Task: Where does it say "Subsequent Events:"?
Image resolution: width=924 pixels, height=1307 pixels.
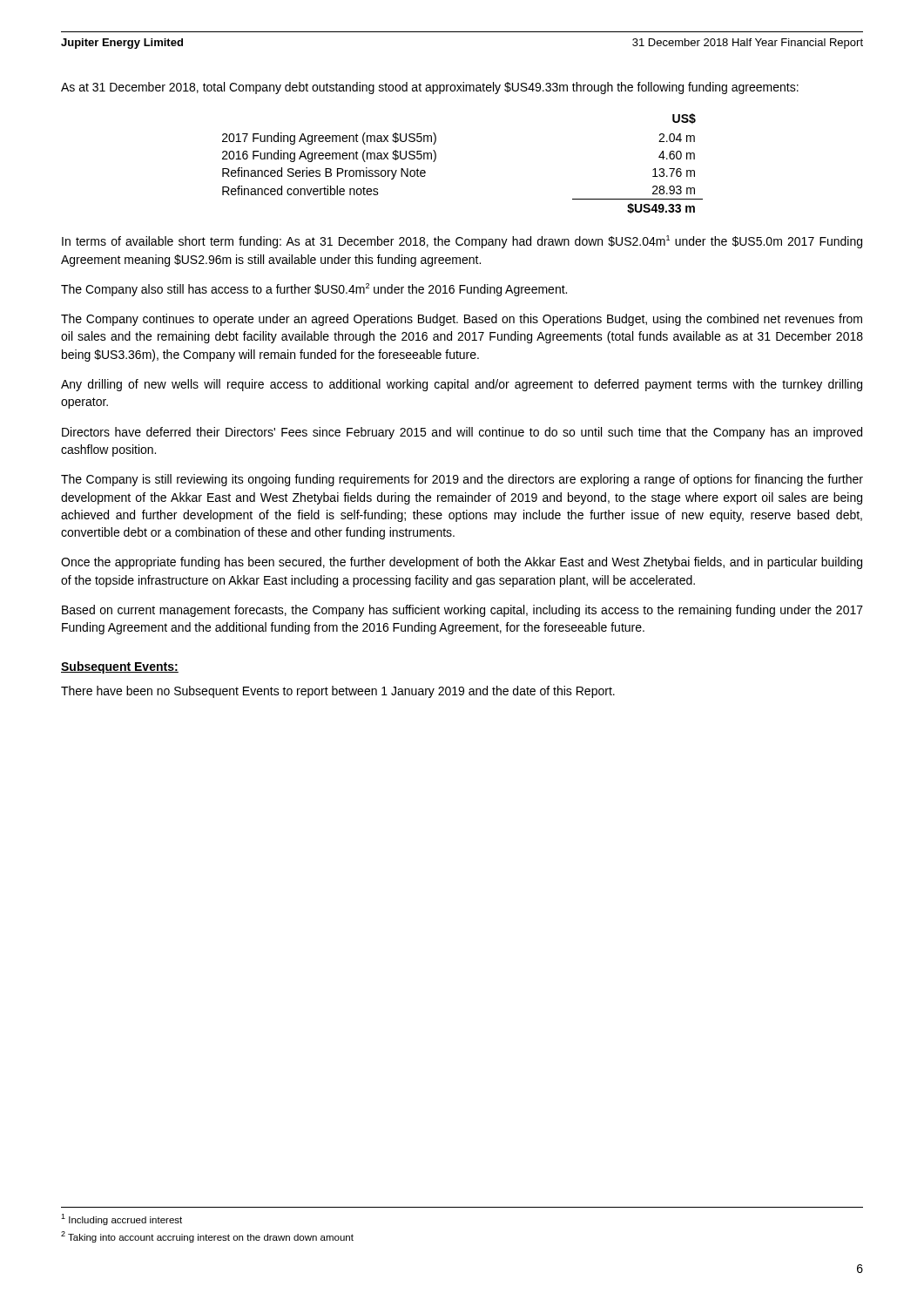Action: [x=120, y=666]
